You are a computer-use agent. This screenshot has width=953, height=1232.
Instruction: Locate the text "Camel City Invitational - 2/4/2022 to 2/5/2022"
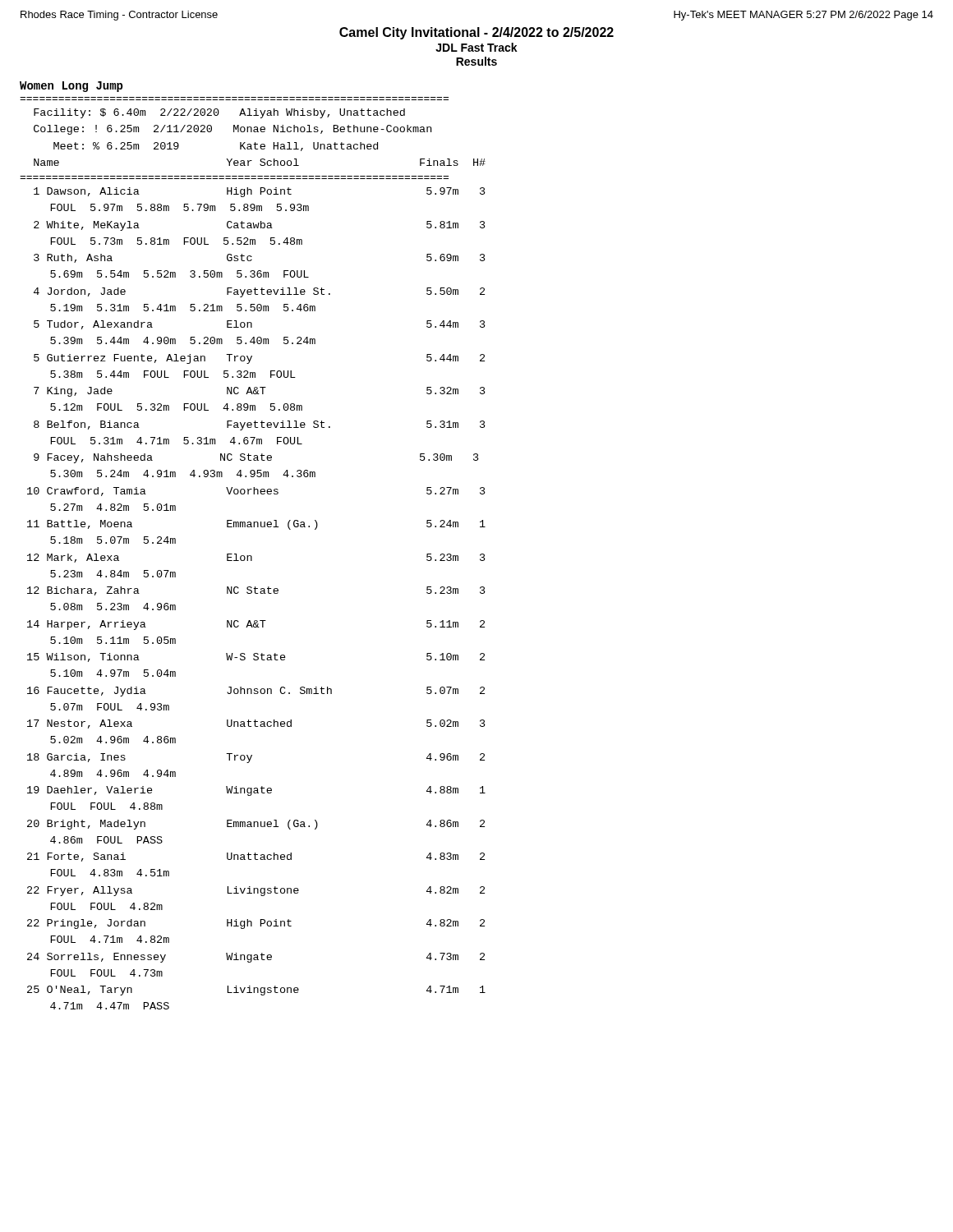point(476,32)
